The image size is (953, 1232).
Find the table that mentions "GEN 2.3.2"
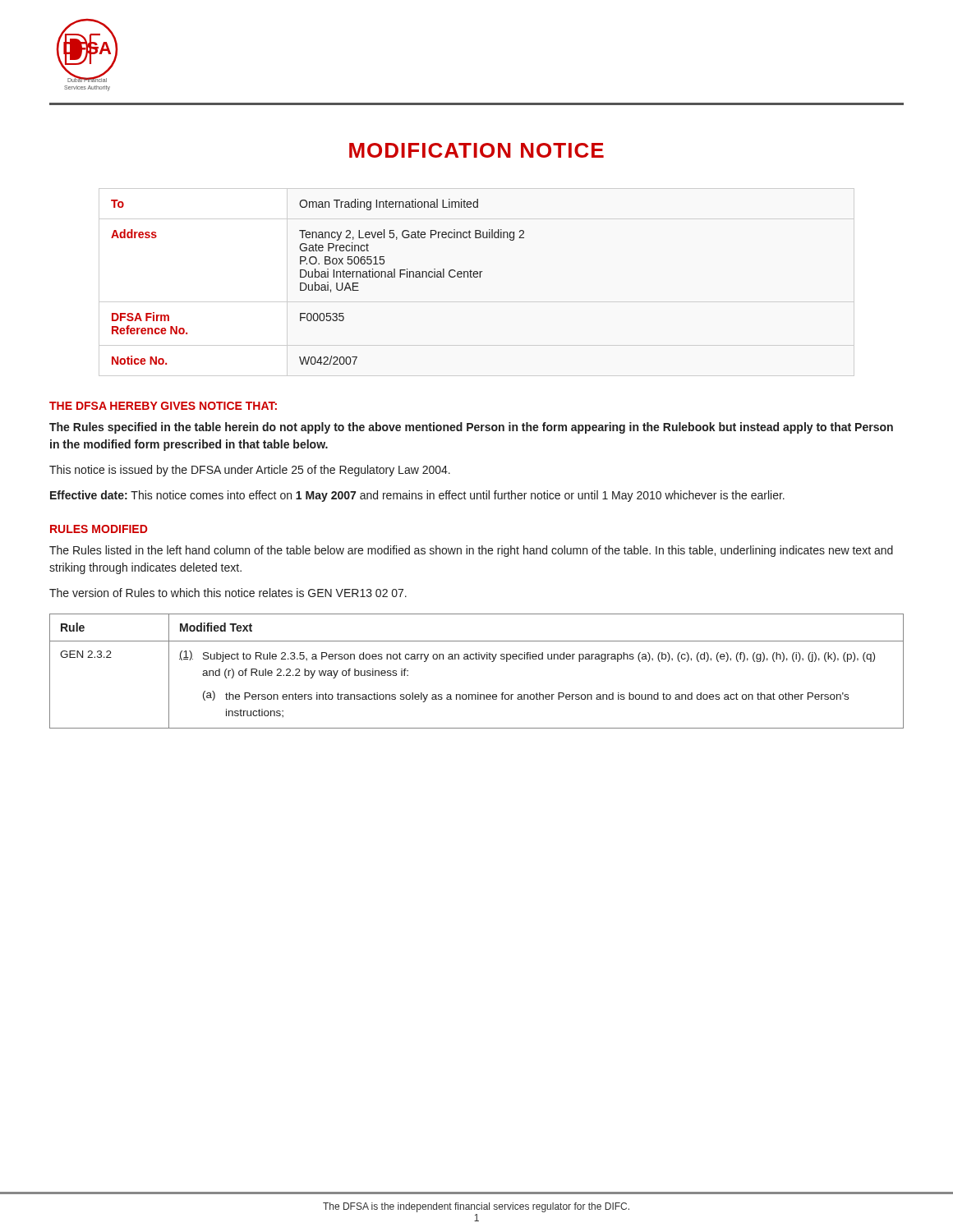tap(476, 671)
